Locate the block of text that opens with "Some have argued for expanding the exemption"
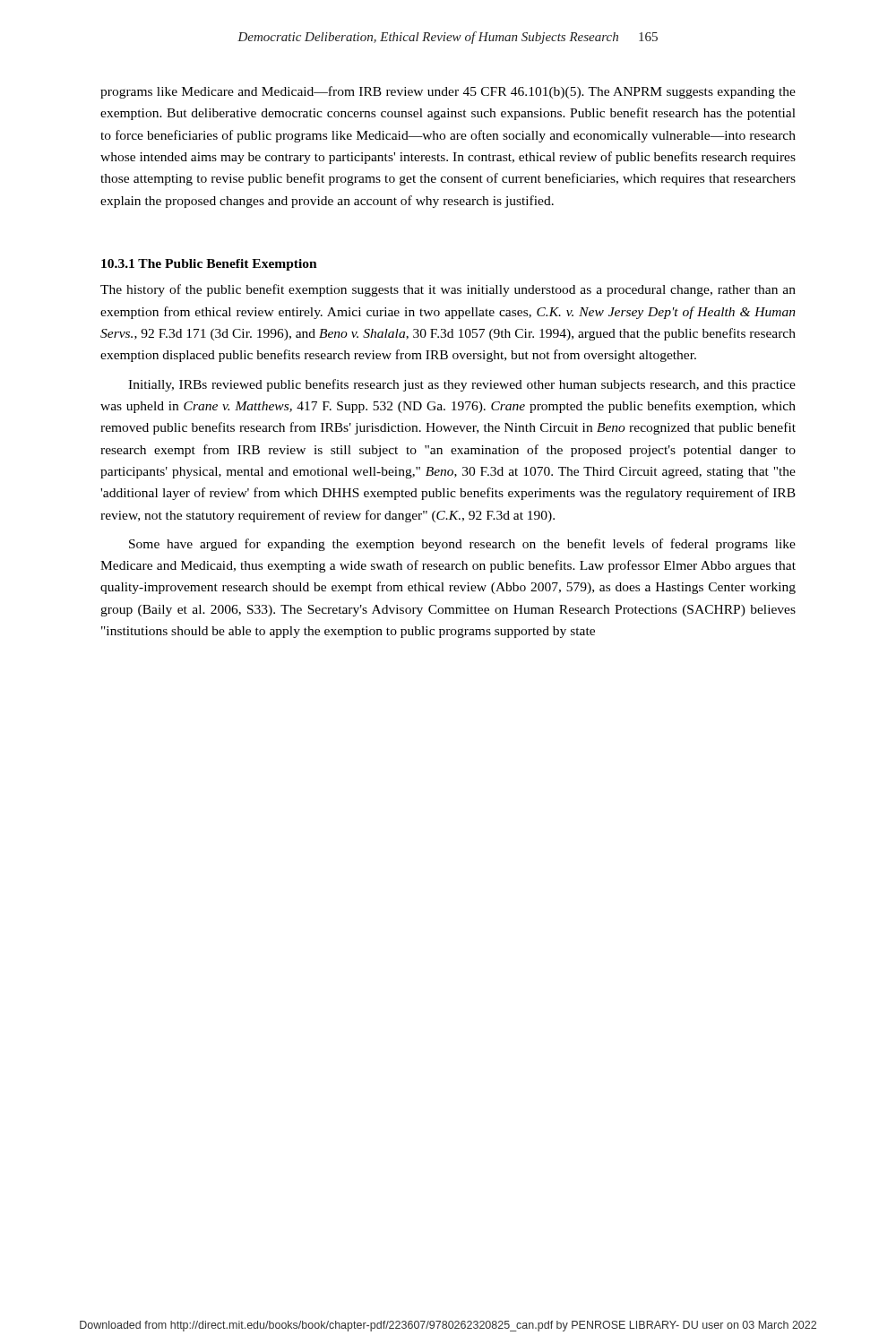Image resolution: width=896 pixels, height=1344 pixels. click(x=448, y=587)
